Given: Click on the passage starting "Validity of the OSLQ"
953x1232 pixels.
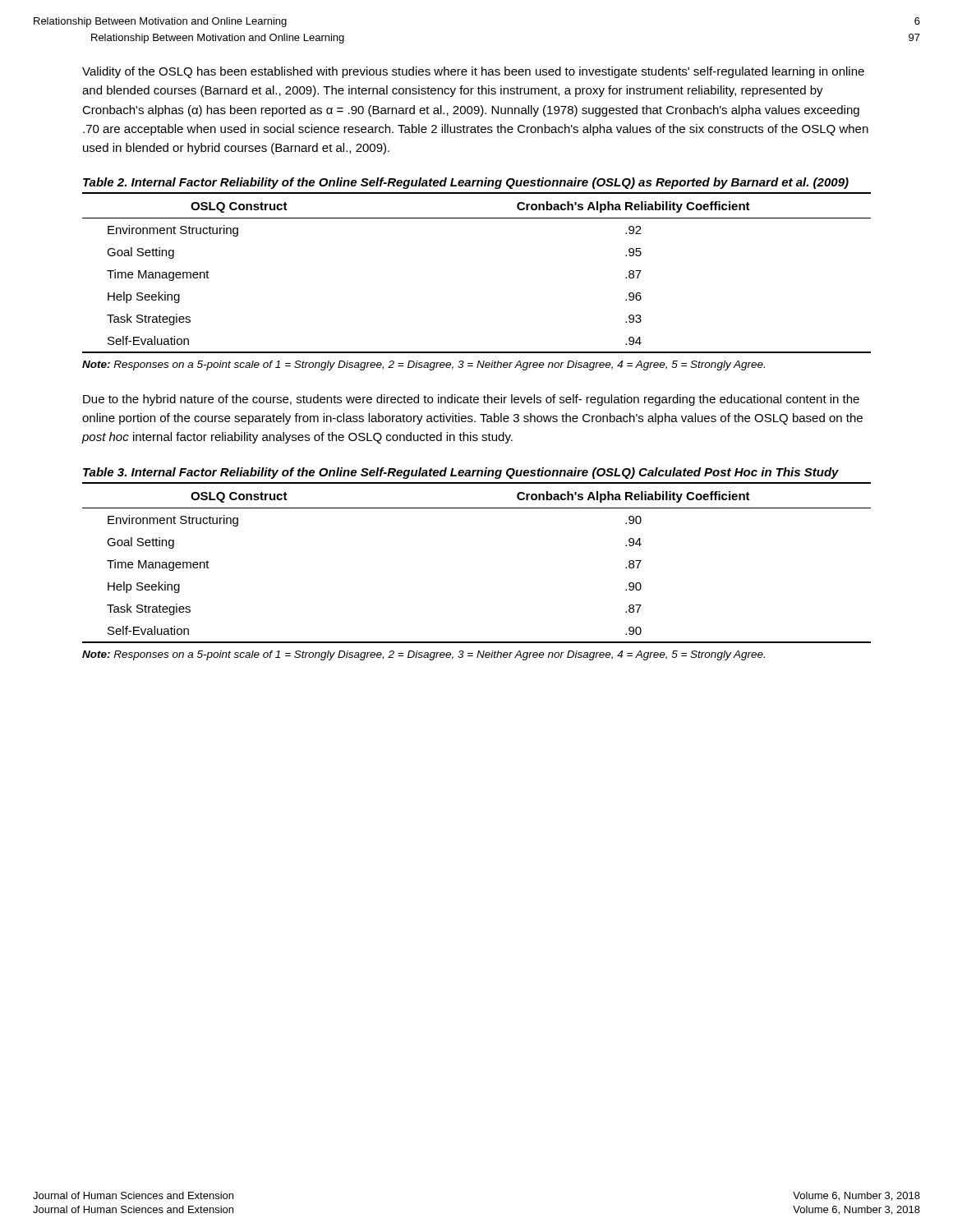Looking at the screenshot, I should (x=475, y=109).
